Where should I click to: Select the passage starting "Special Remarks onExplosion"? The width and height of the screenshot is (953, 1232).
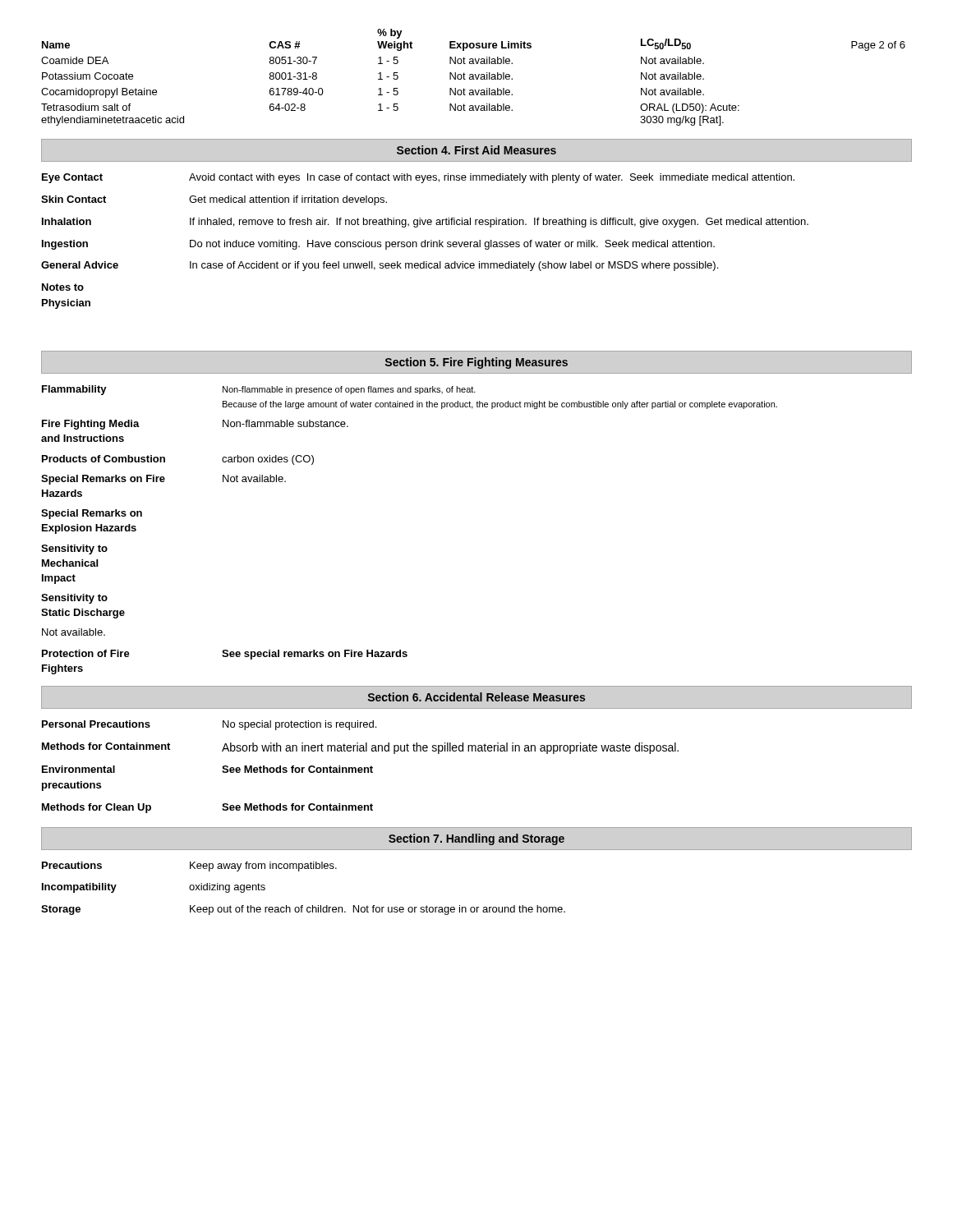92,514
